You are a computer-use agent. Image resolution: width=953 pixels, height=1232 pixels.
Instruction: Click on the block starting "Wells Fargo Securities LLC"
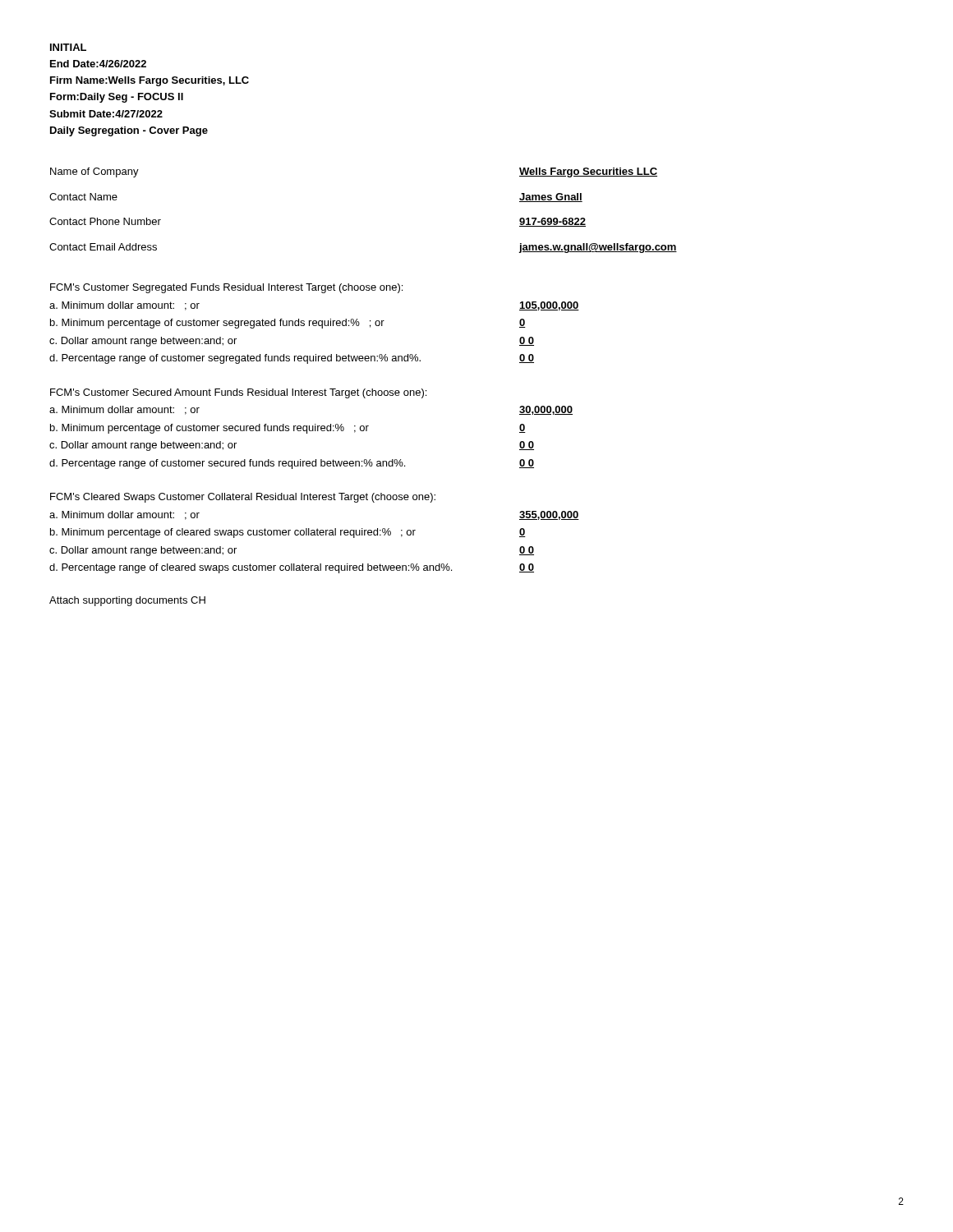[x=588, y=171]
